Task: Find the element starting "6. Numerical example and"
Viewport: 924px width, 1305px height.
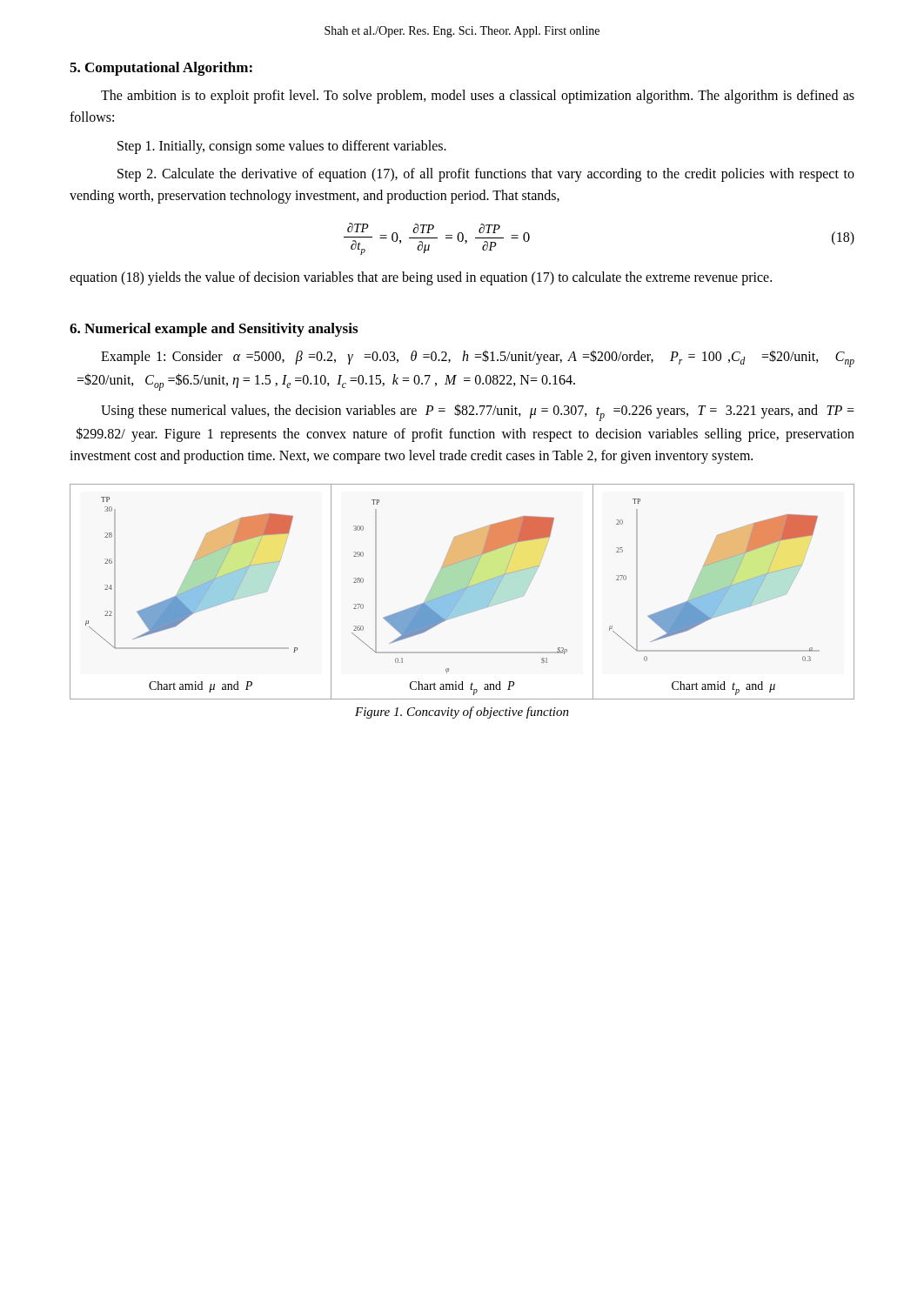Action: pyautogui.click(x=214, y=328)
